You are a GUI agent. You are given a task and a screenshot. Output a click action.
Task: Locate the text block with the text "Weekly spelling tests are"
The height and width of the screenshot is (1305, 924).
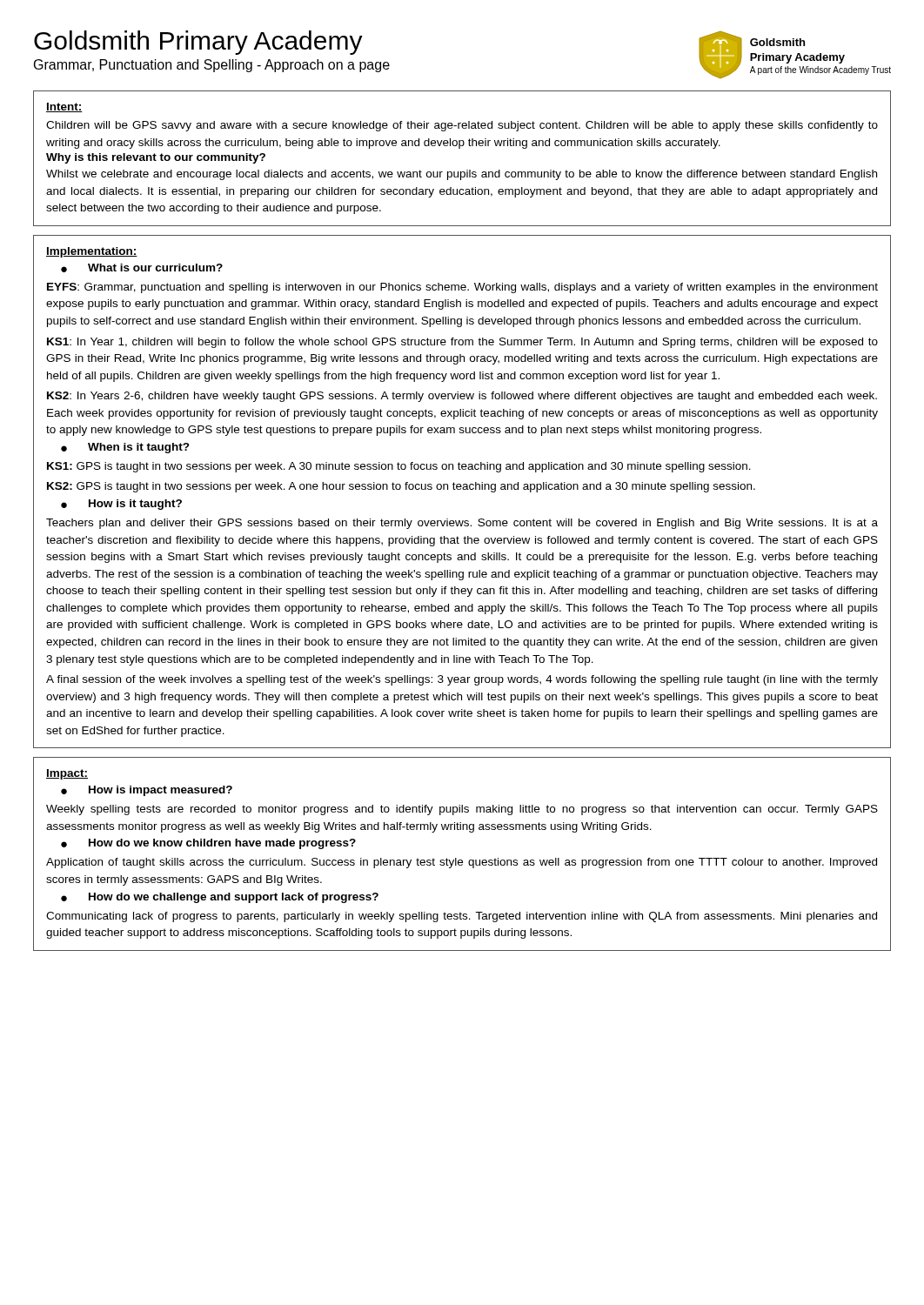[x=462, y=818]
